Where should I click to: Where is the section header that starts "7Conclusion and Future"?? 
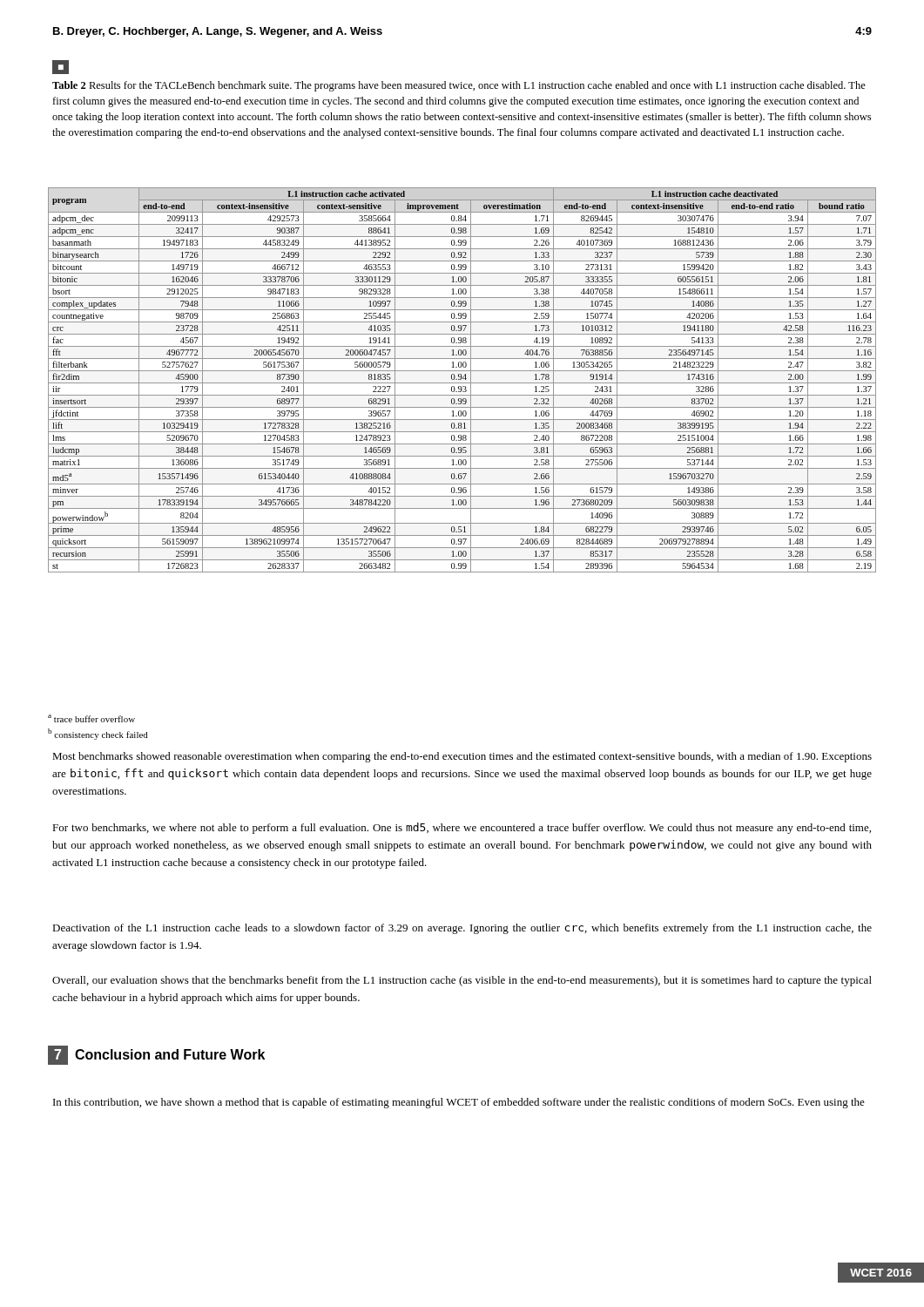tap(156, 1055)
